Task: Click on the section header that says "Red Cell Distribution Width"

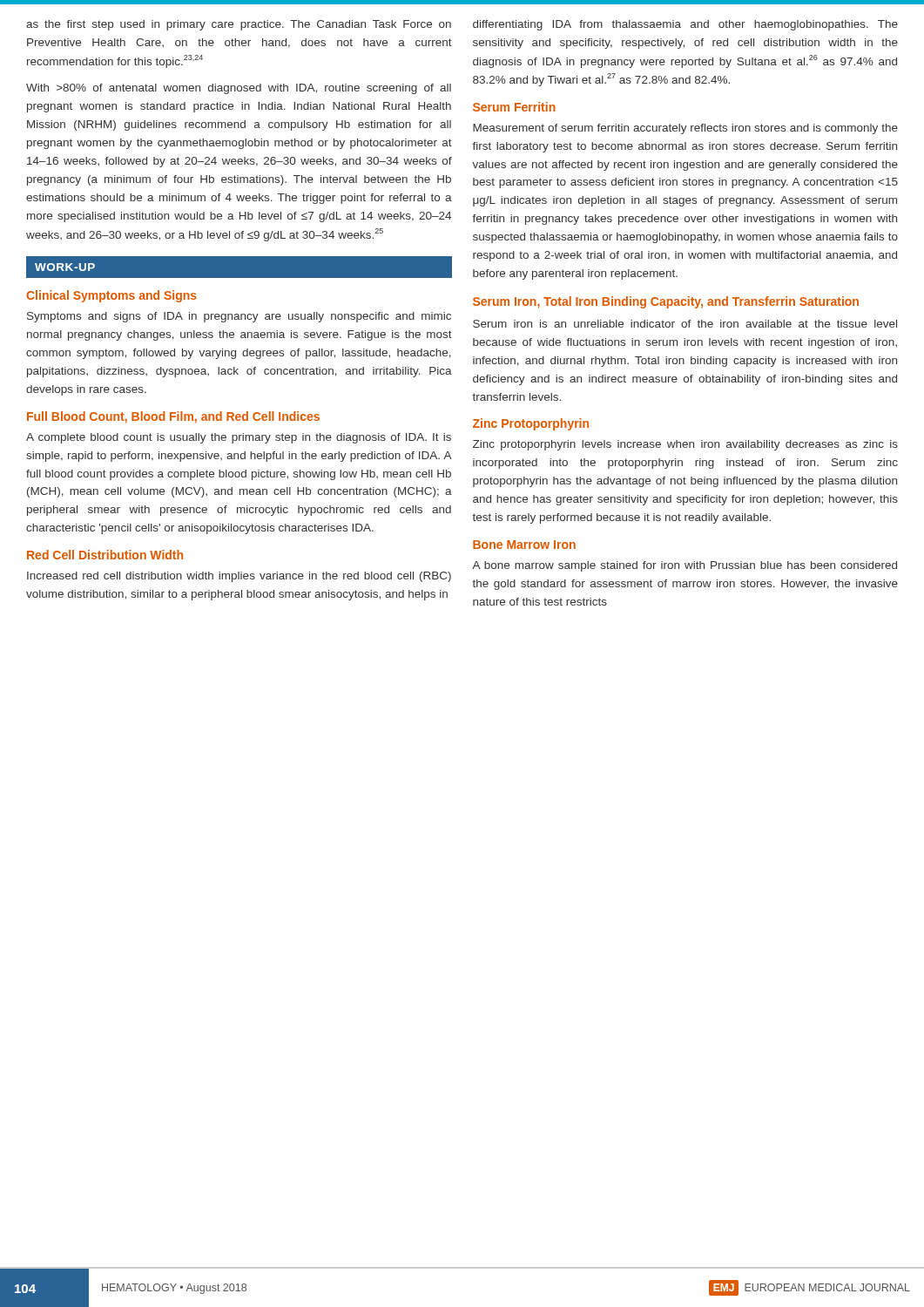Action: click(x=105, y=555)
